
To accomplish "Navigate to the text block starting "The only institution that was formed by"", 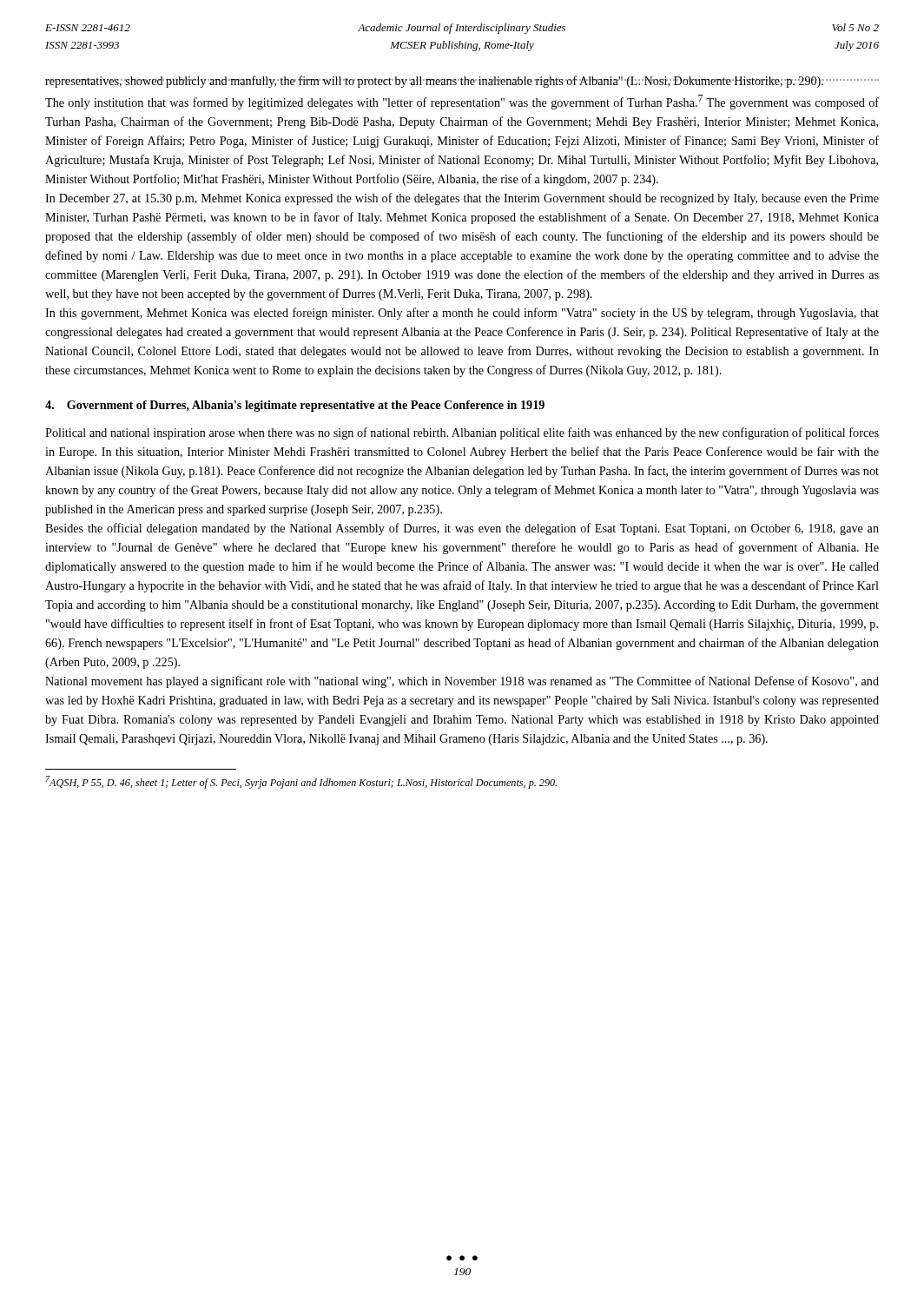I will point(462,139).
